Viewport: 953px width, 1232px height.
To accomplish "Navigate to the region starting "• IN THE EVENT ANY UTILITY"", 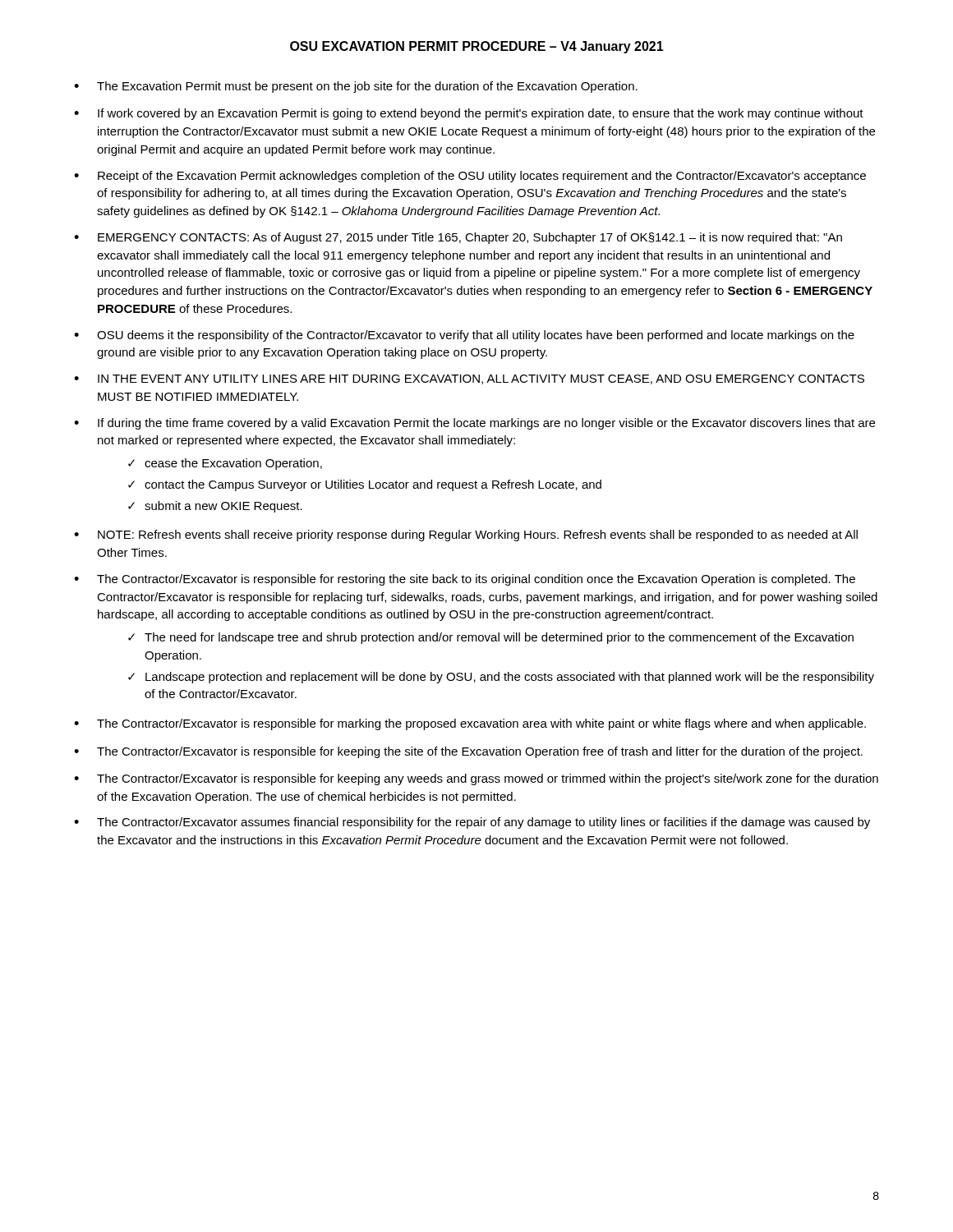I will [x=476, y=388].
